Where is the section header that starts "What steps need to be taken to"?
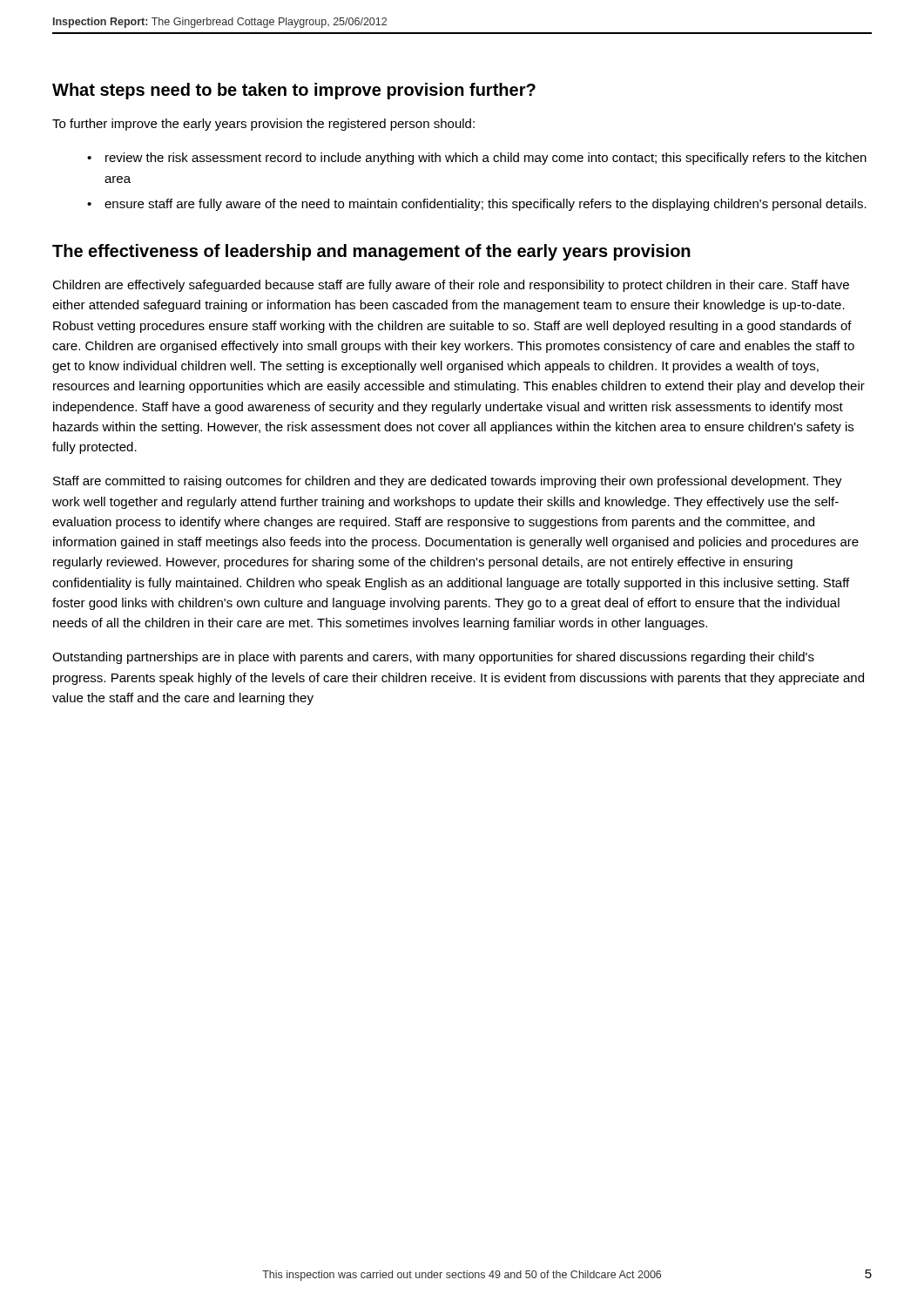Image resolution: width=924 pixels, height=1307 pixels. pyautogui.click(x=294, y=90)
